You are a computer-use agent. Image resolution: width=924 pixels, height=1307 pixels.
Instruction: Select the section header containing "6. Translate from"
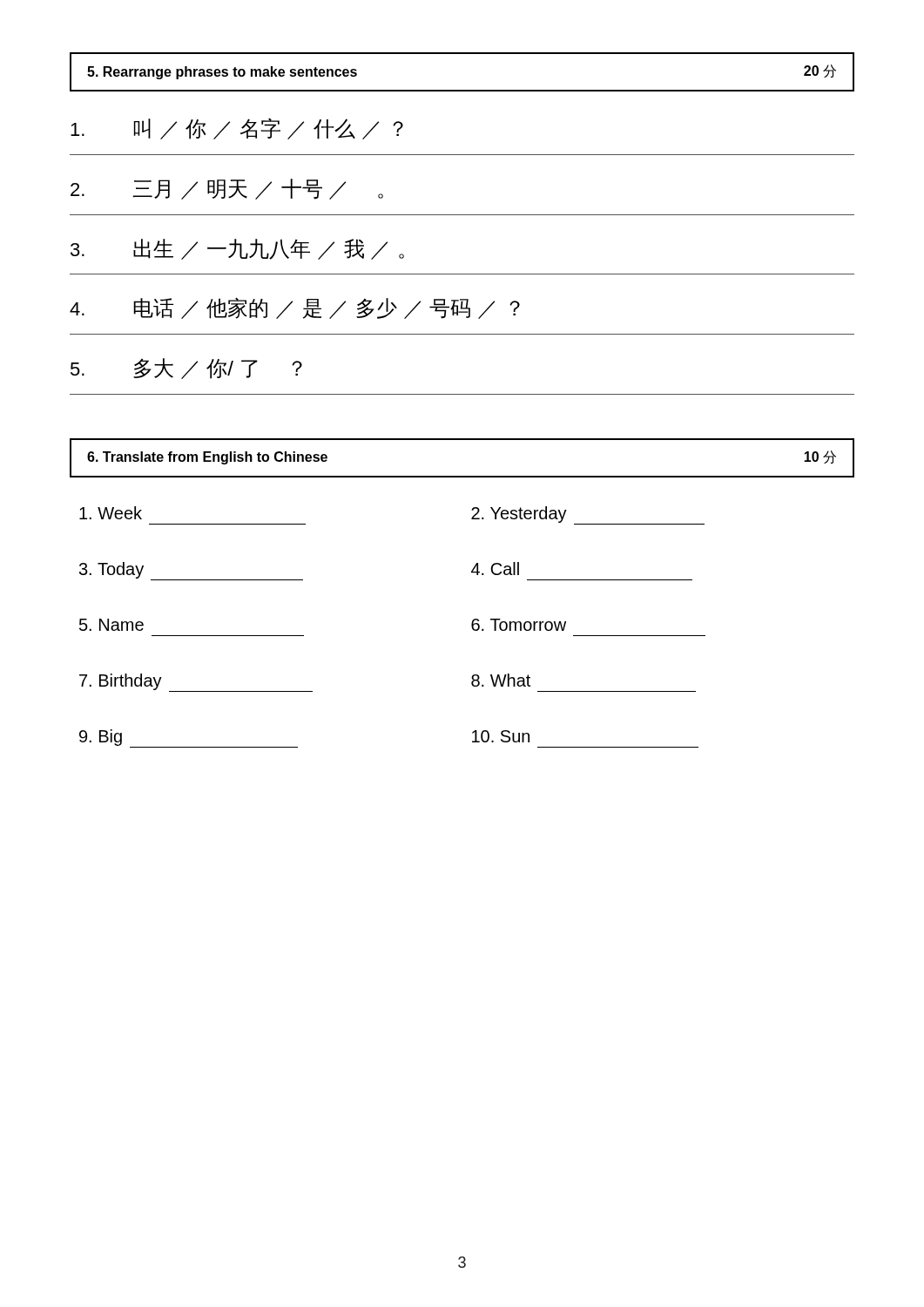[x=207, y=457]
